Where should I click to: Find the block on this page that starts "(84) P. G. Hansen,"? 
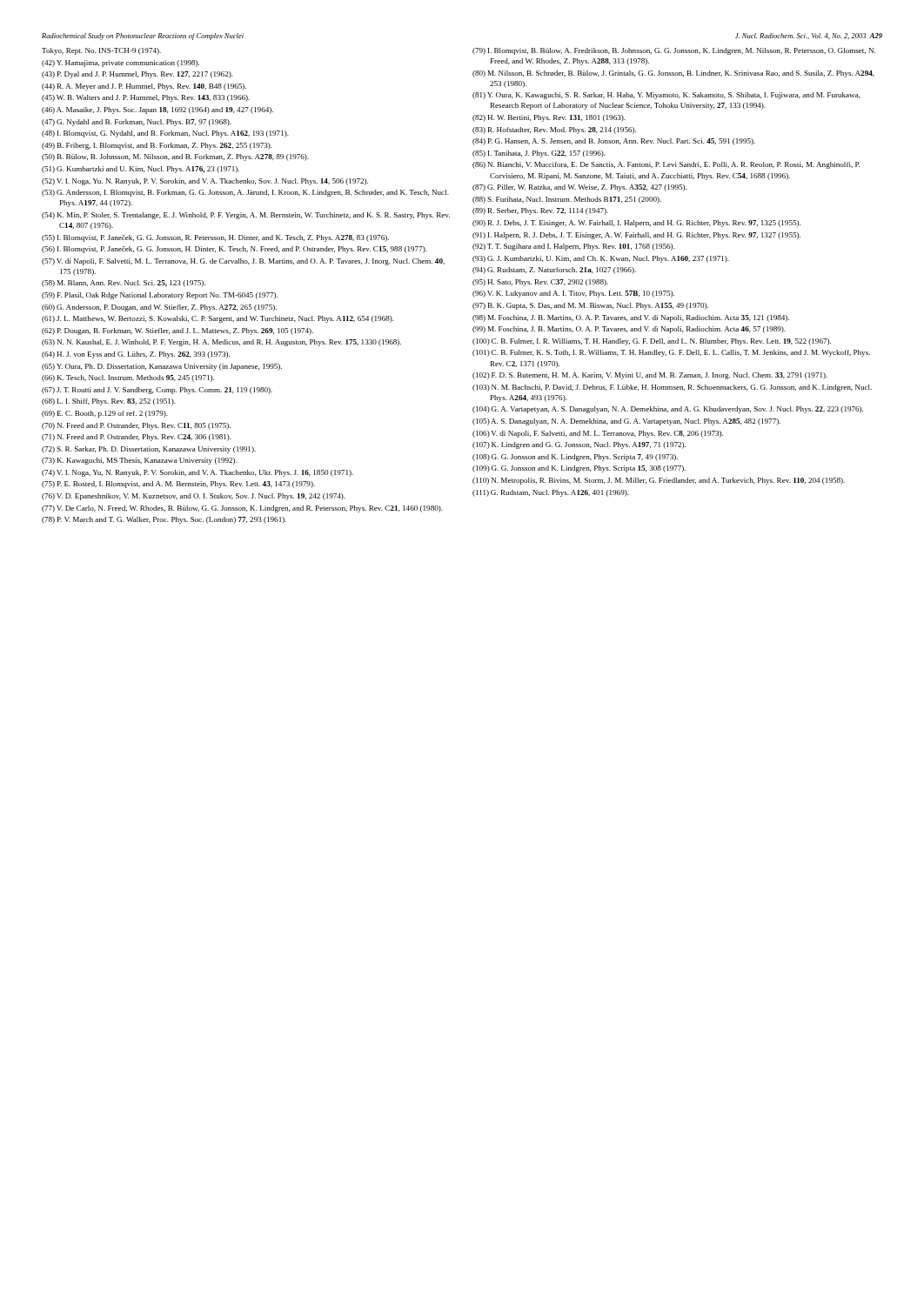(x=614, y=141)
